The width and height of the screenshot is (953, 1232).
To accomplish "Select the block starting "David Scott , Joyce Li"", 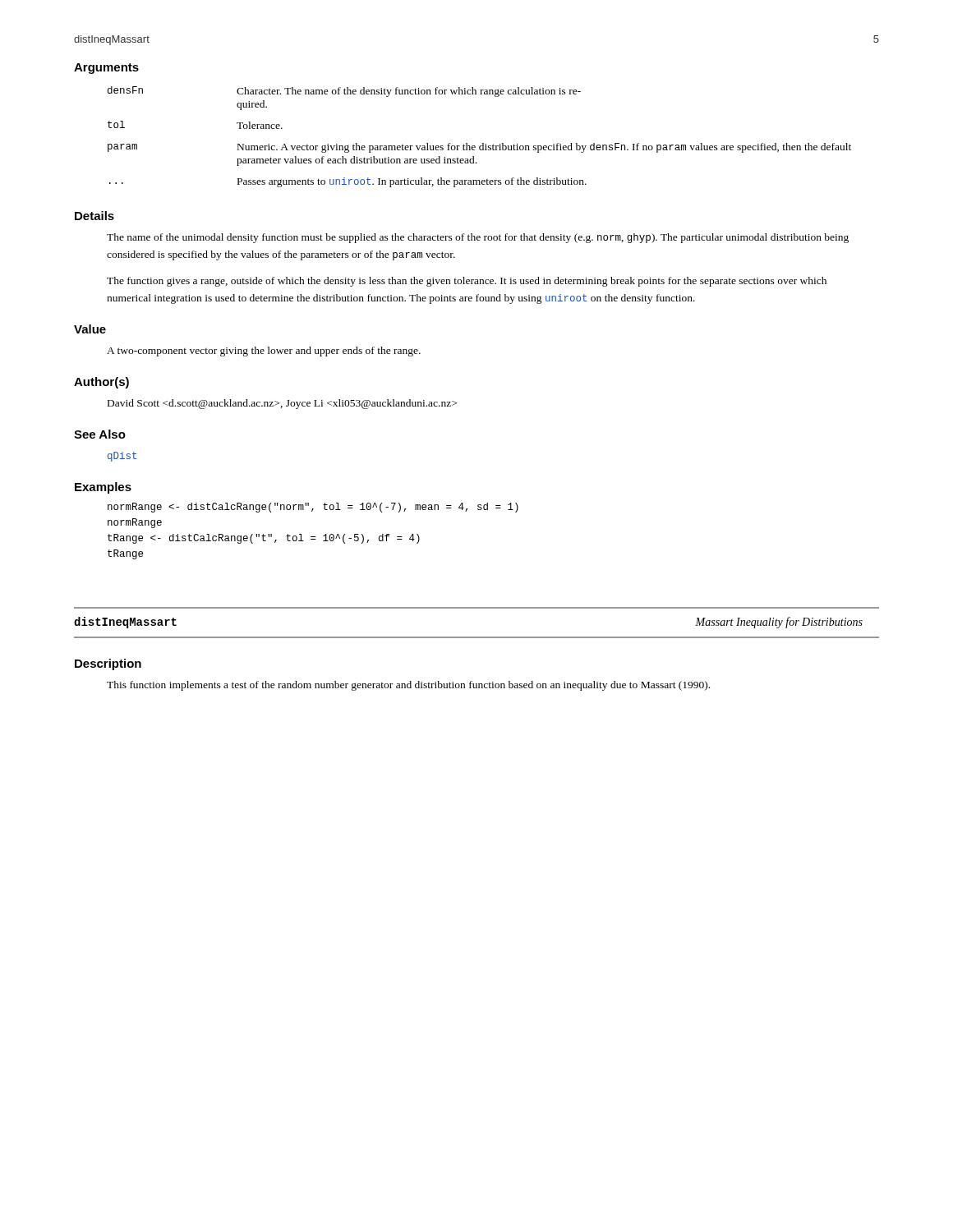I will pyautogui.click(x=282, y=403).
